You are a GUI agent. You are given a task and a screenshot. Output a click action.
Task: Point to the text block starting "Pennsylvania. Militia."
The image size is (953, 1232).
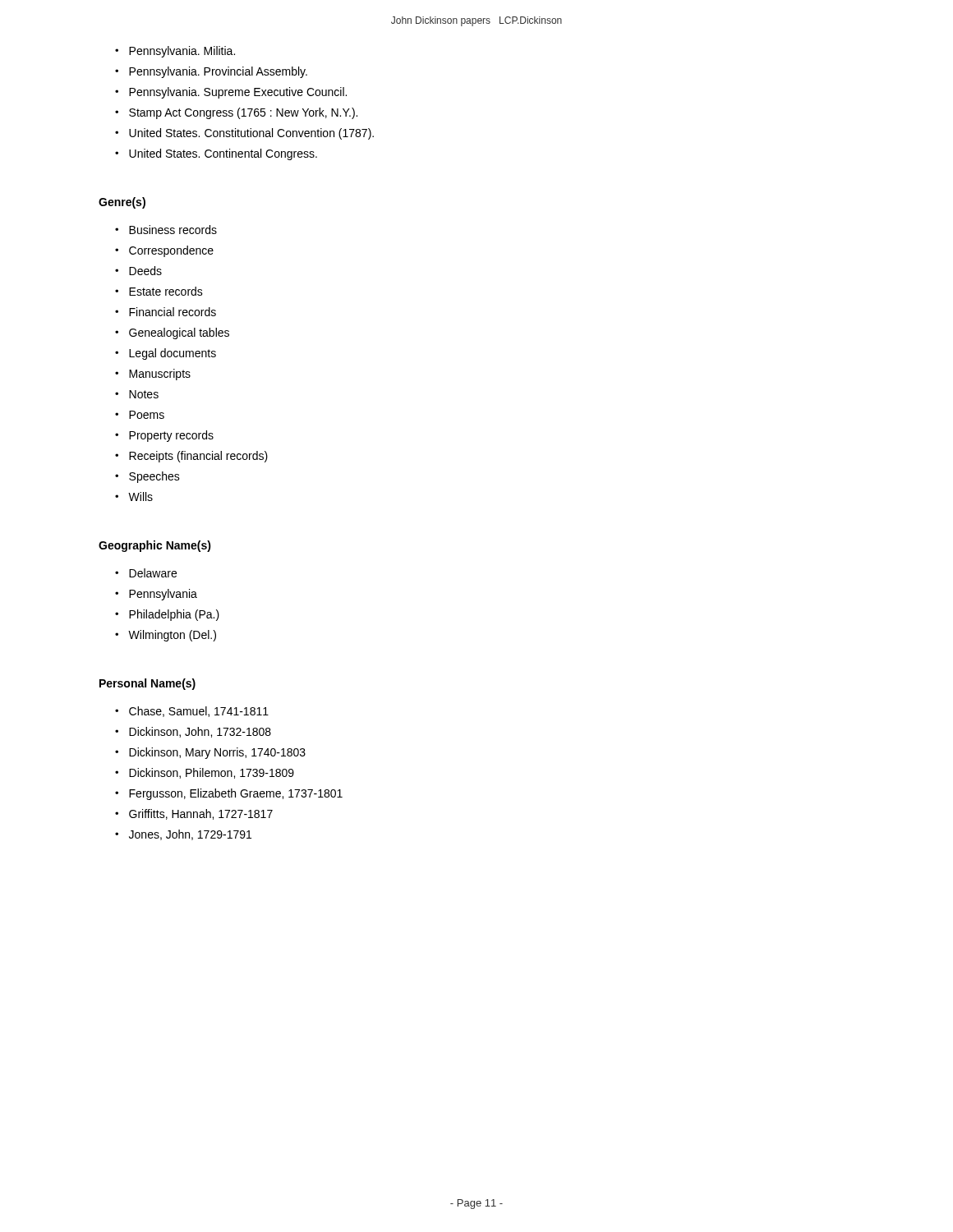point(175,52)
